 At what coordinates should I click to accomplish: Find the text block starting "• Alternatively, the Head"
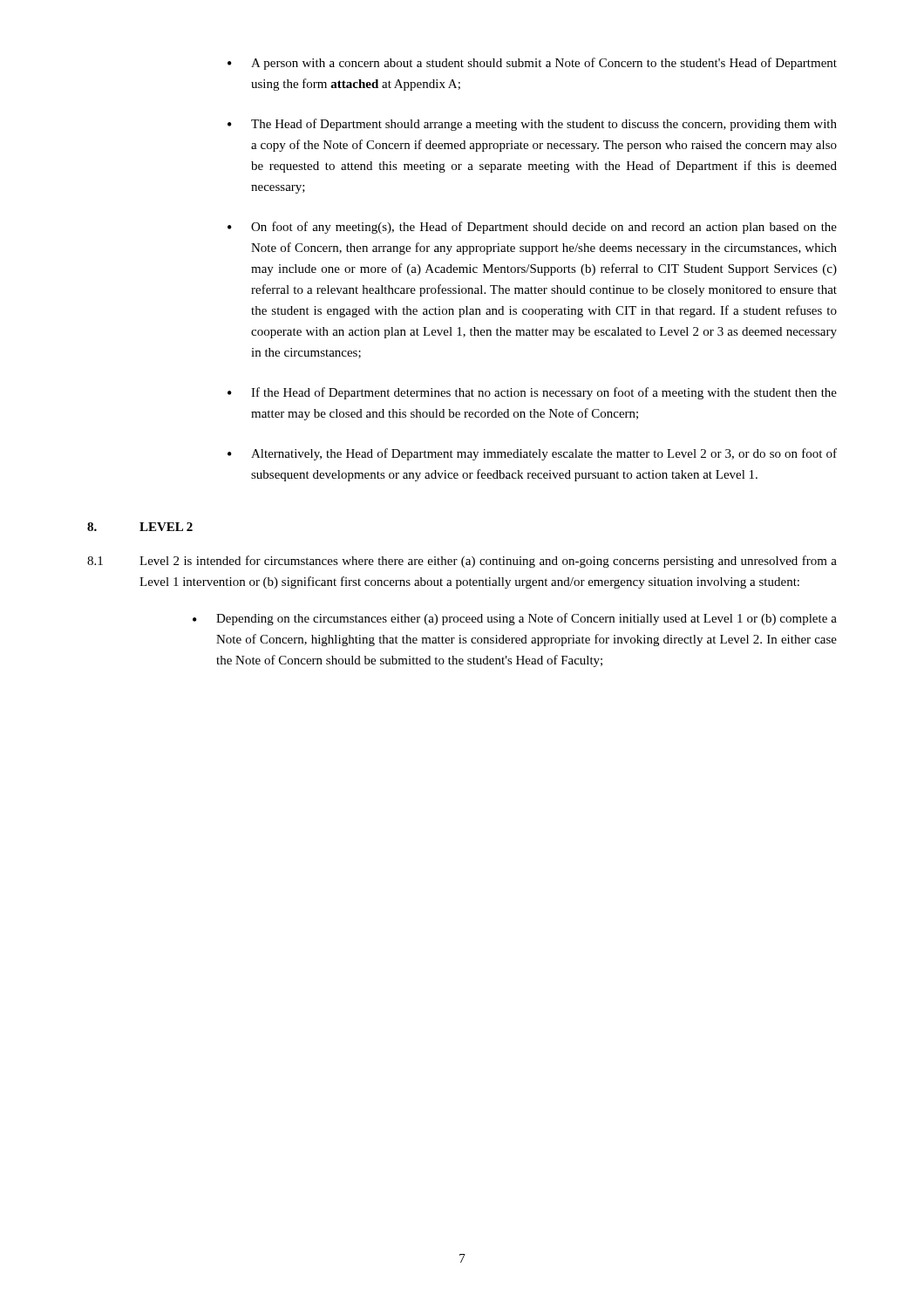pos(532,464)
